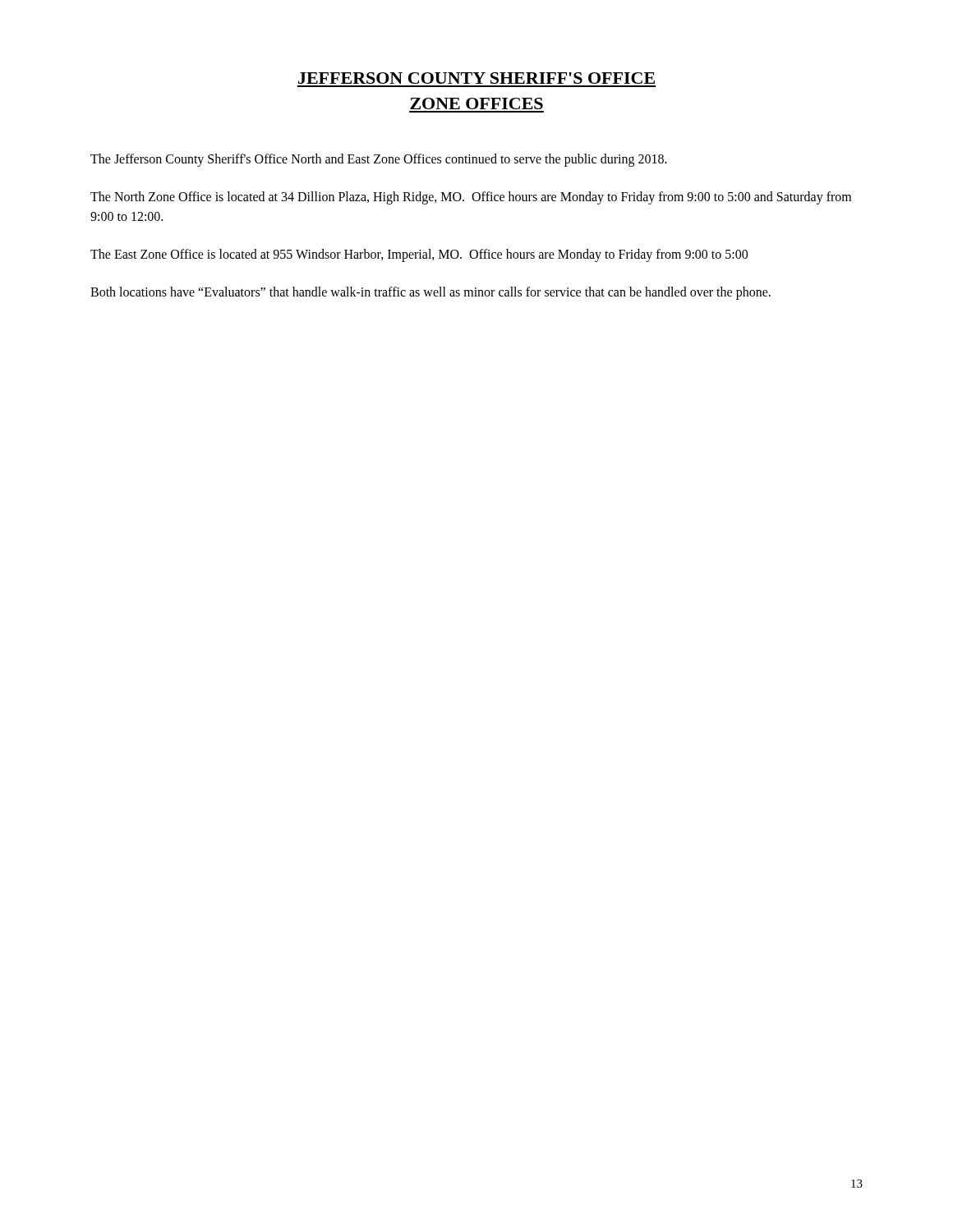The image size is (953, 1232).
Task: Navigate to the region starting "The Jefferson County Sheriff's Office North and"
Action: coord(379,159)
